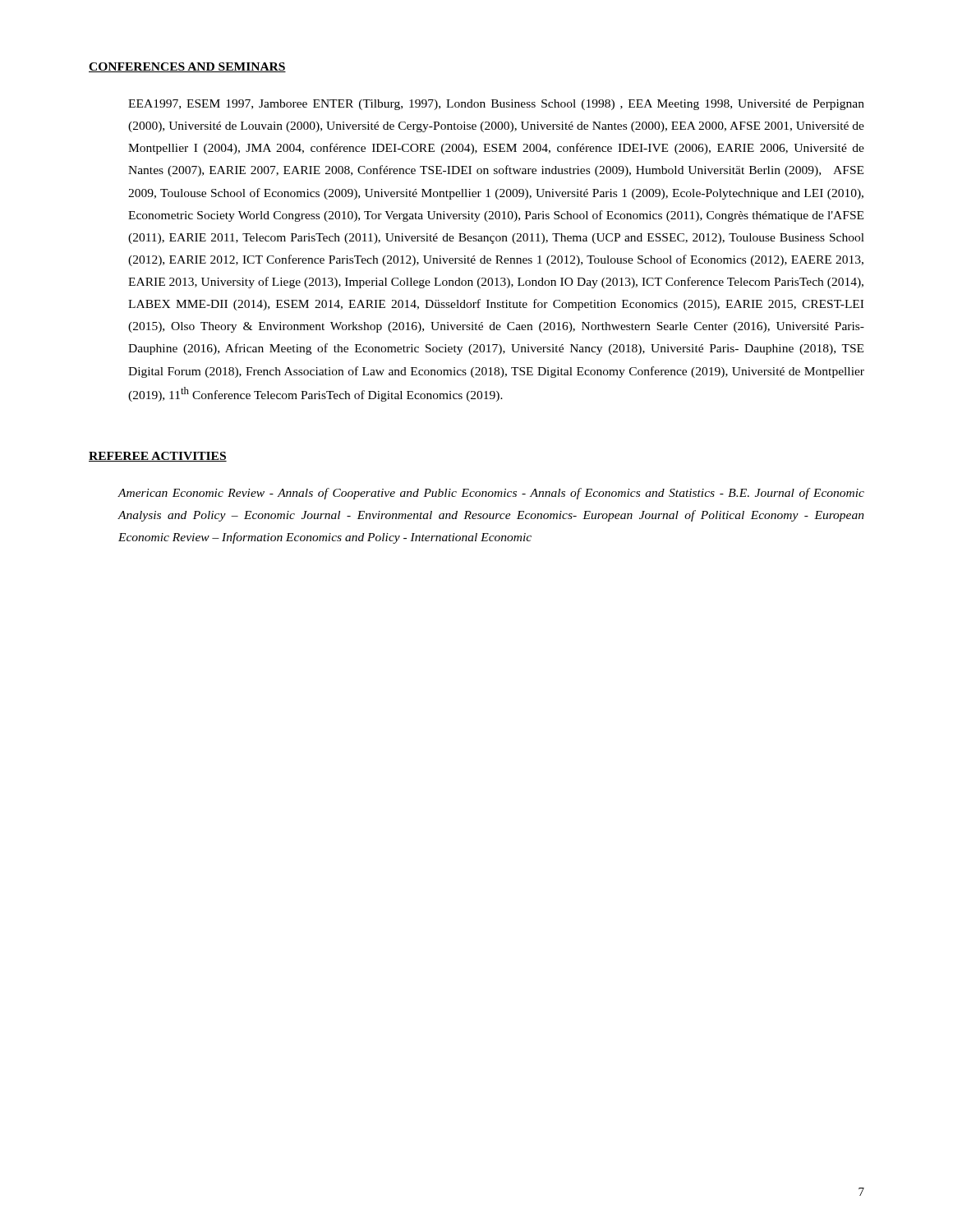This screenshot has height=1232, width=953.
Task: Select the text block containing "EEA1997, ESEM 1997,"
Action: (496, 249)
